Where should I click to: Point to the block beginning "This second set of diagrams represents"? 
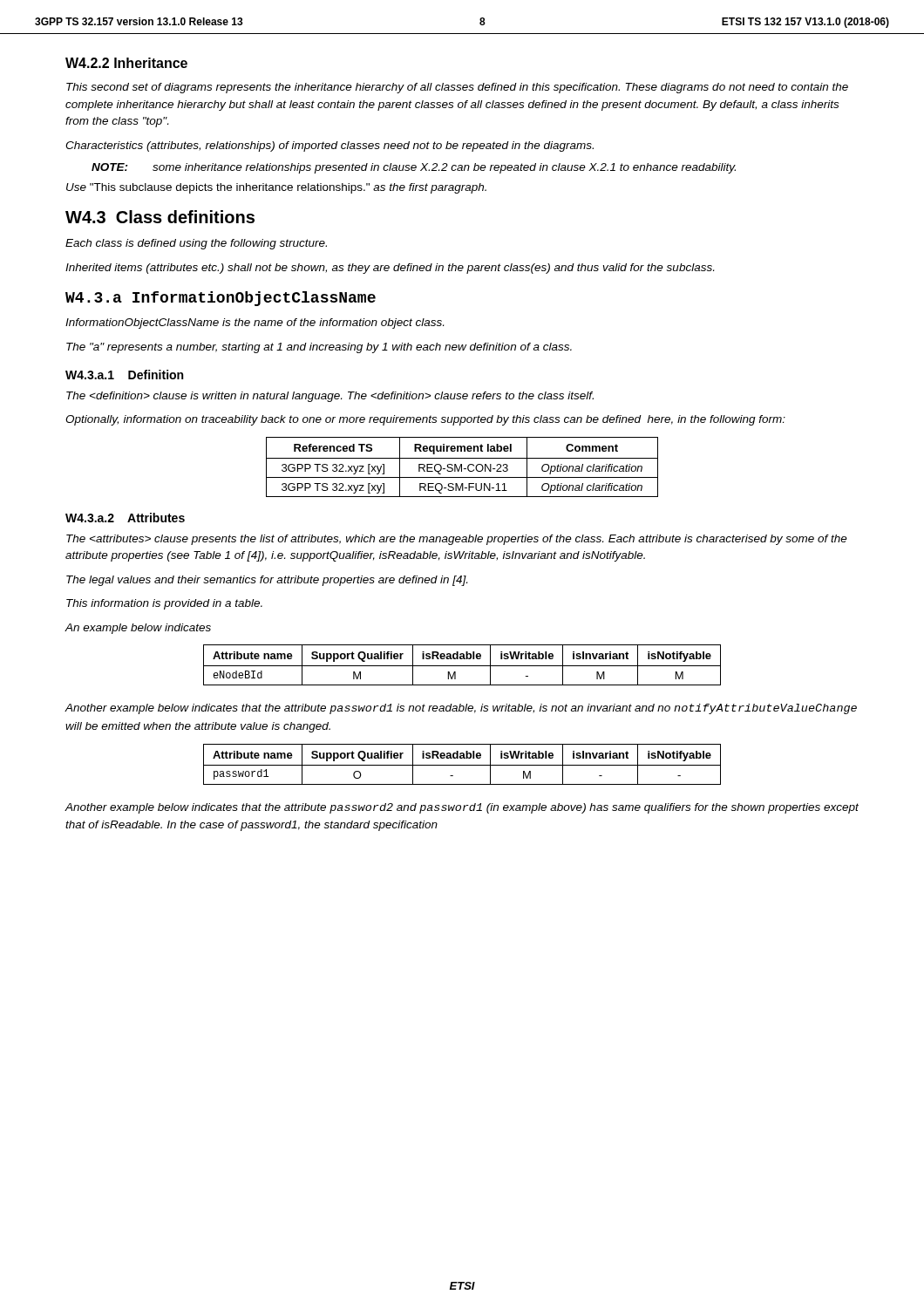point(457,104)
